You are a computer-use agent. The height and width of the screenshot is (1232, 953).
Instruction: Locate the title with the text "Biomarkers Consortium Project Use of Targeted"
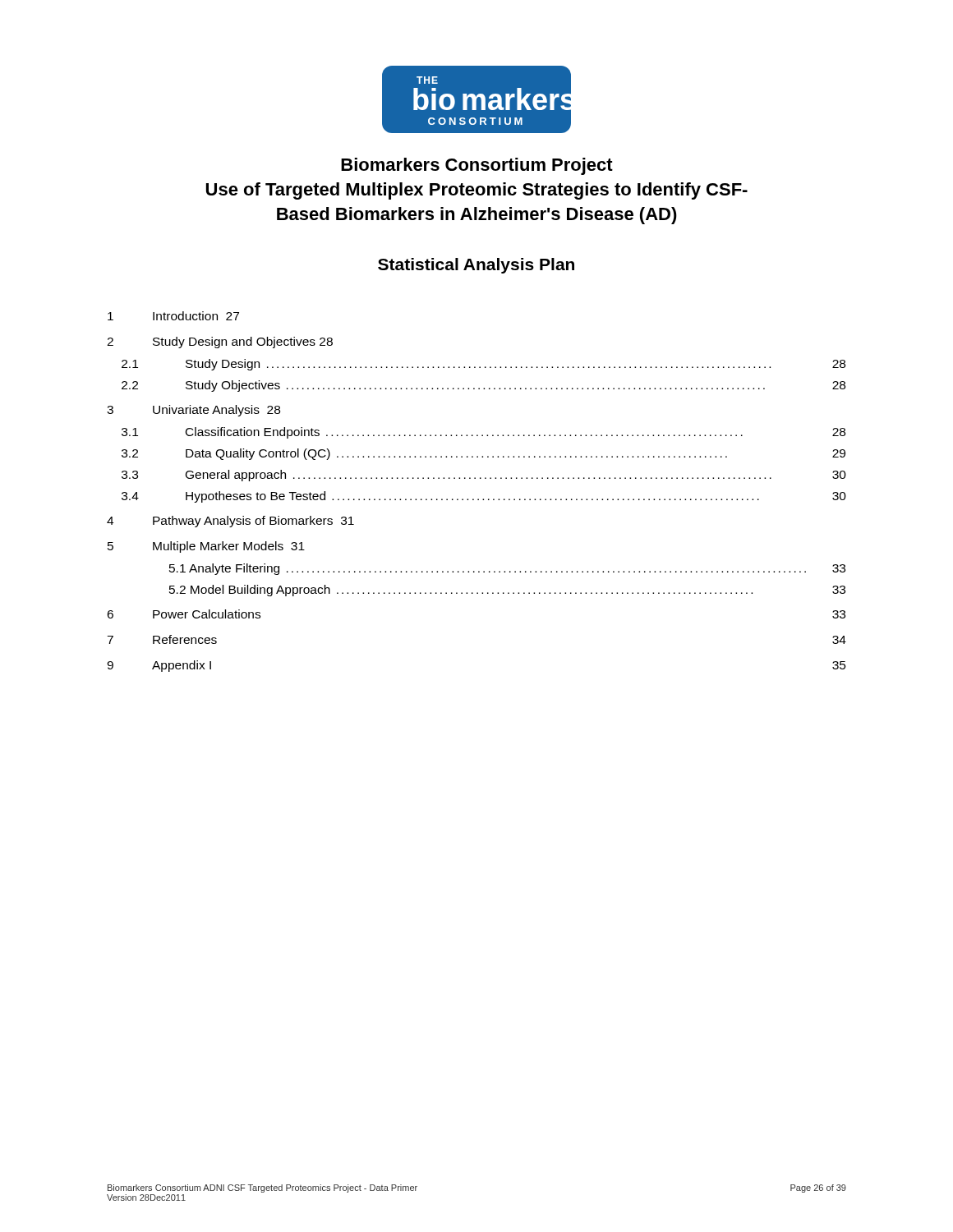click(x=476, y=190)
